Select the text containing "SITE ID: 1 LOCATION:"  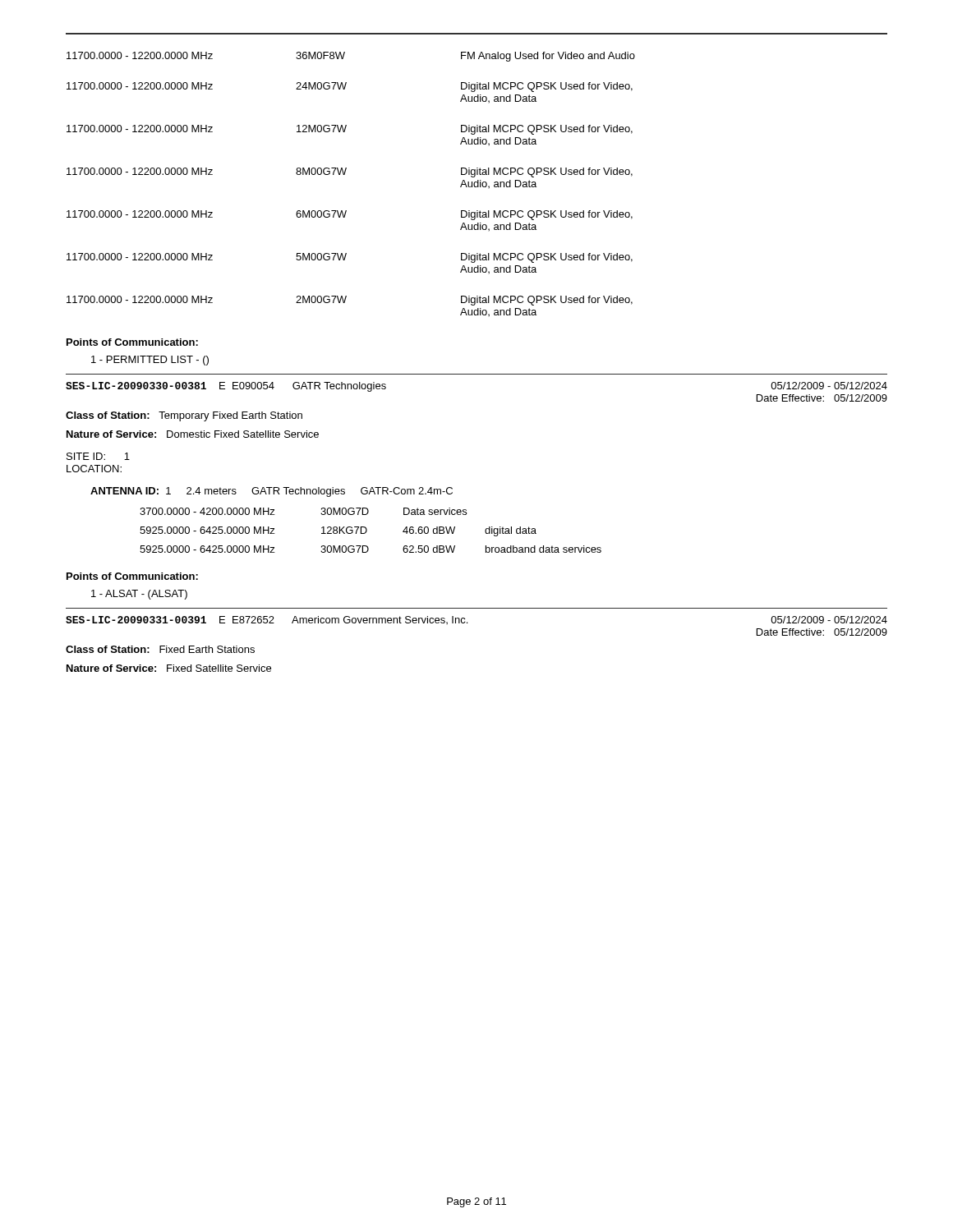[98, 462]
